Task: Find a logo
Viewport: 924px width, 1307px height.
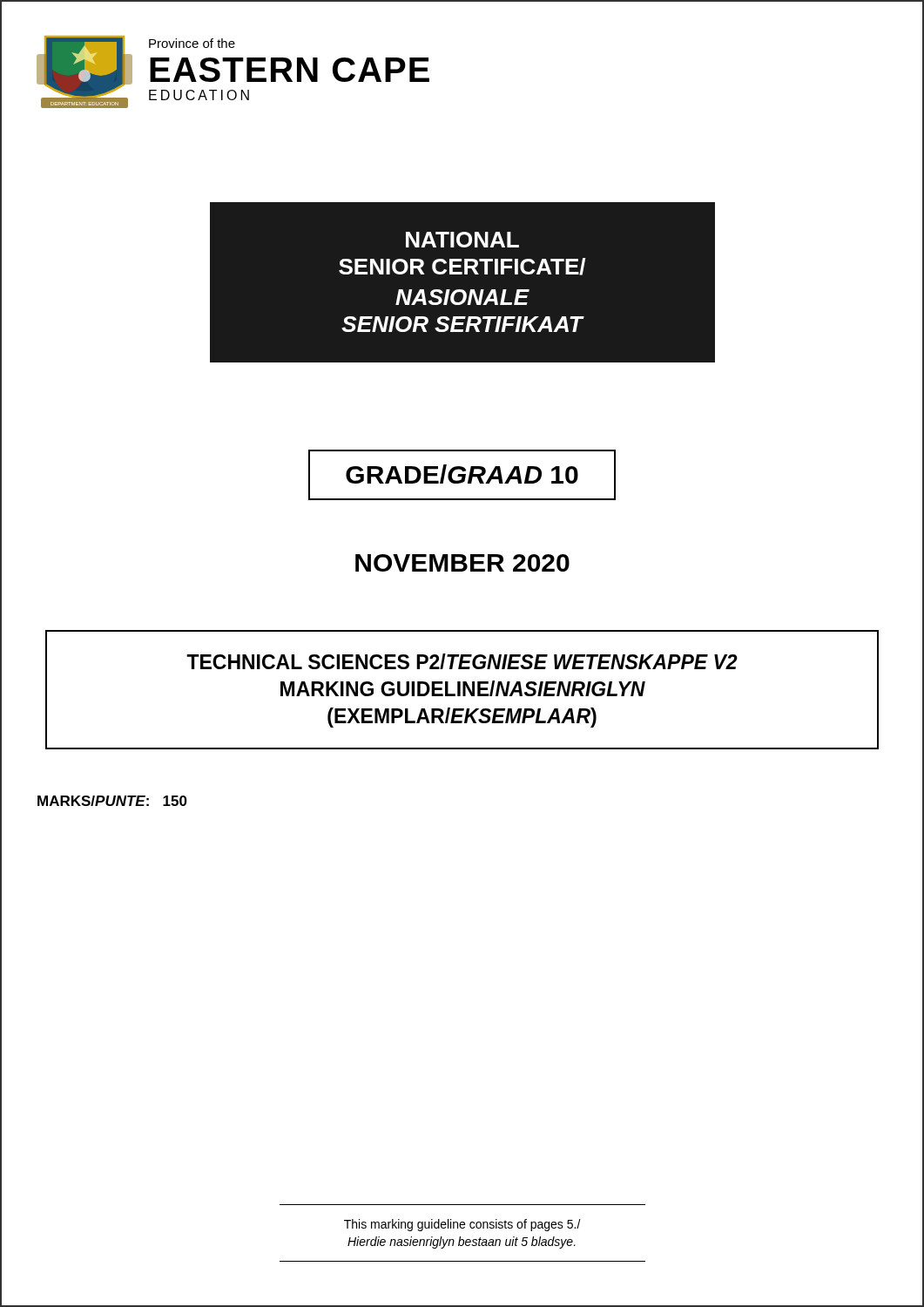Action: 462,69
